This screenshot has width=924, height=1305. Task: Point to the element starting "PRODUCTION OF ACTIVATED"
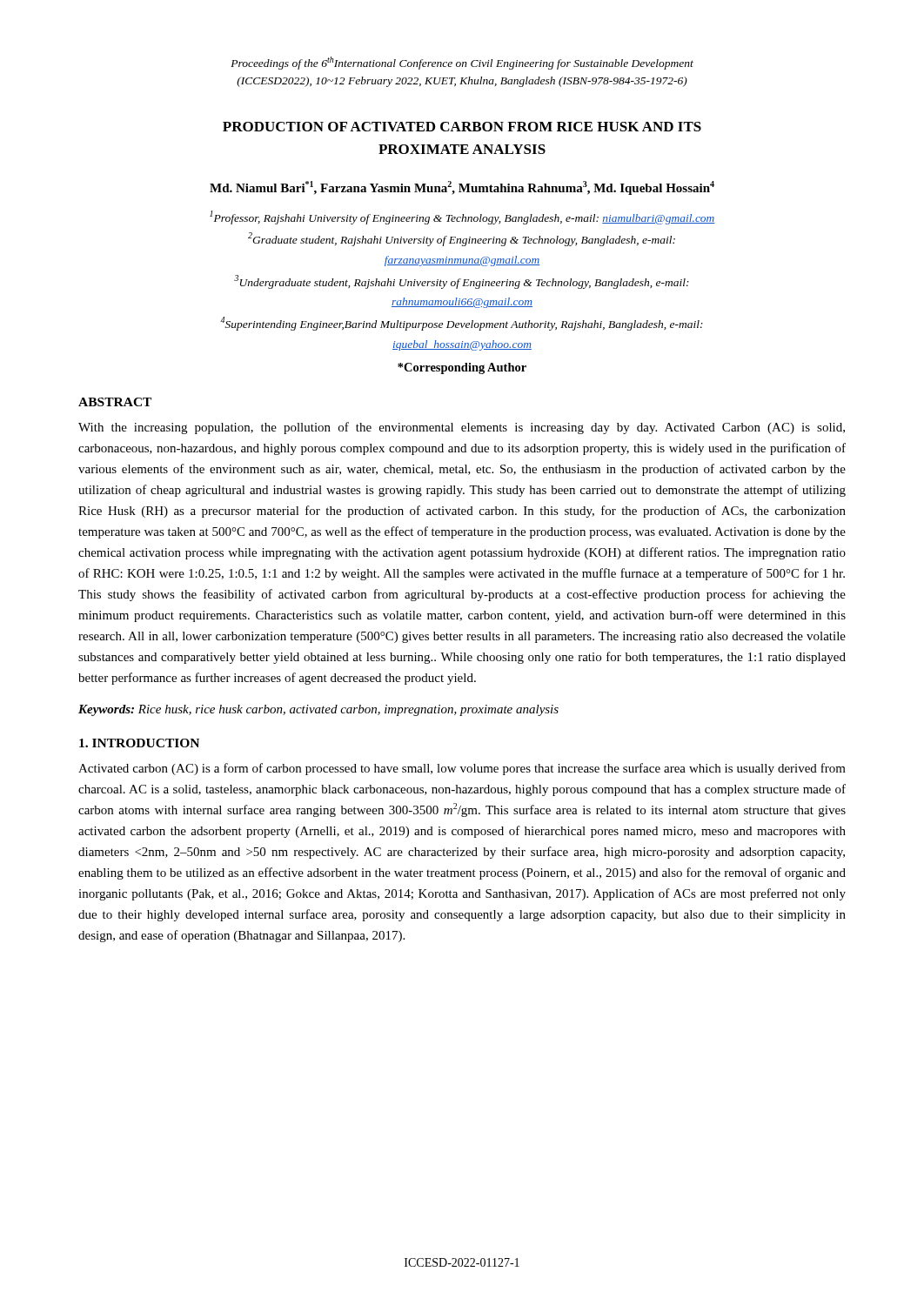pyautogui.click(x=462, y=138)
